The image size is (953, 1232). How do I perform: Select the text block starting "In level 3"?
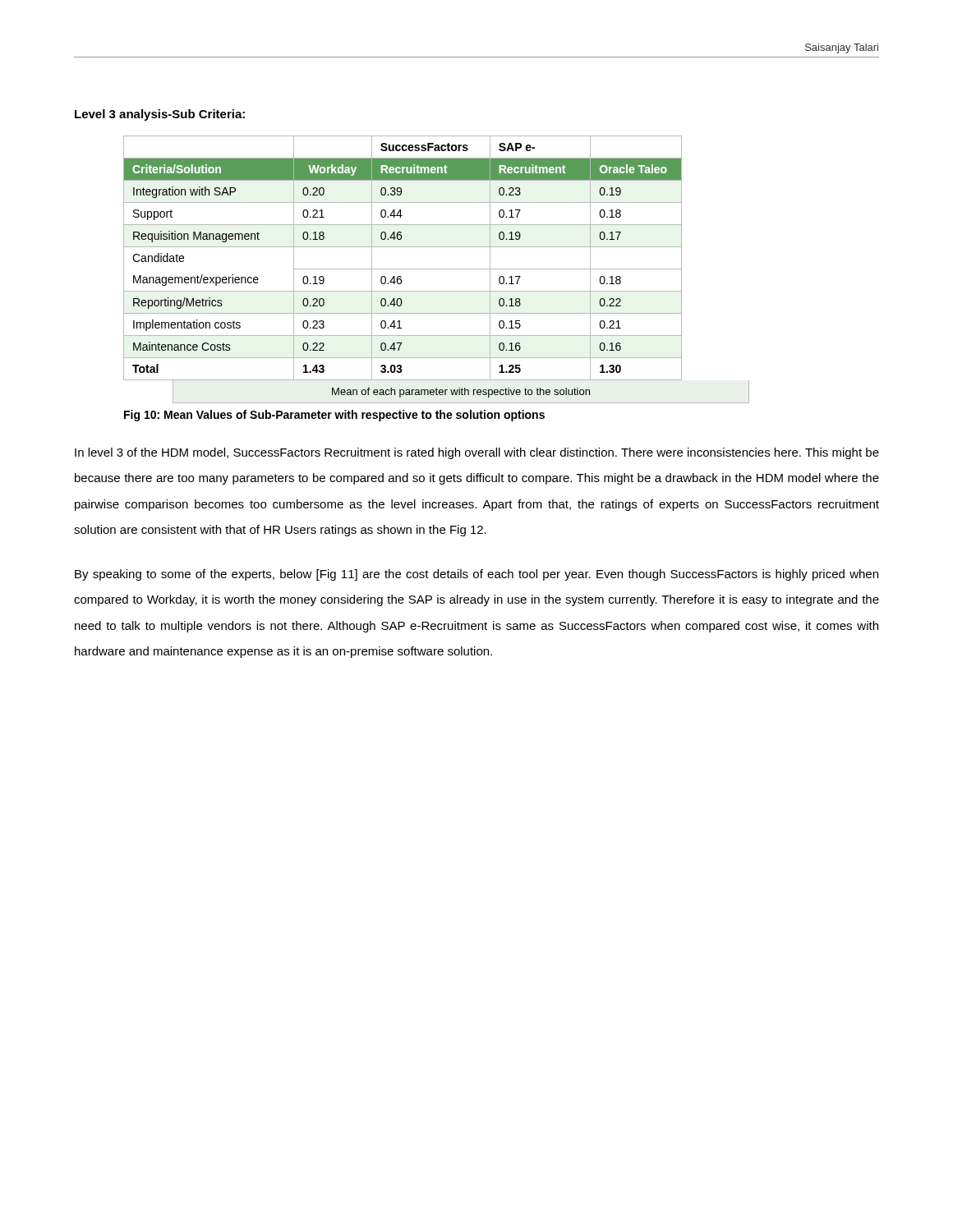[476, 491]
